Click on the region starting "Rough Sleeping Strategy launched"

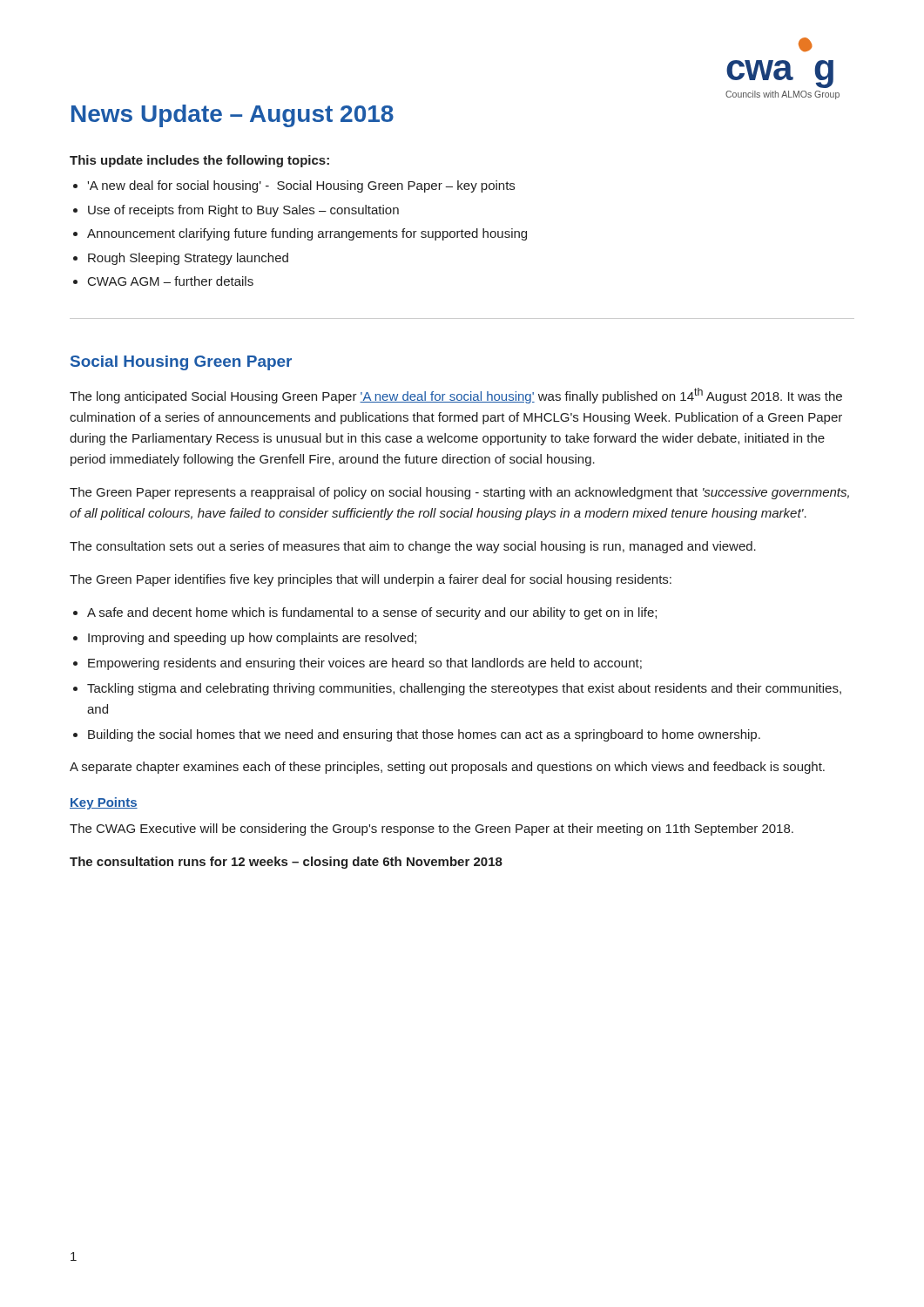(188, 257)
